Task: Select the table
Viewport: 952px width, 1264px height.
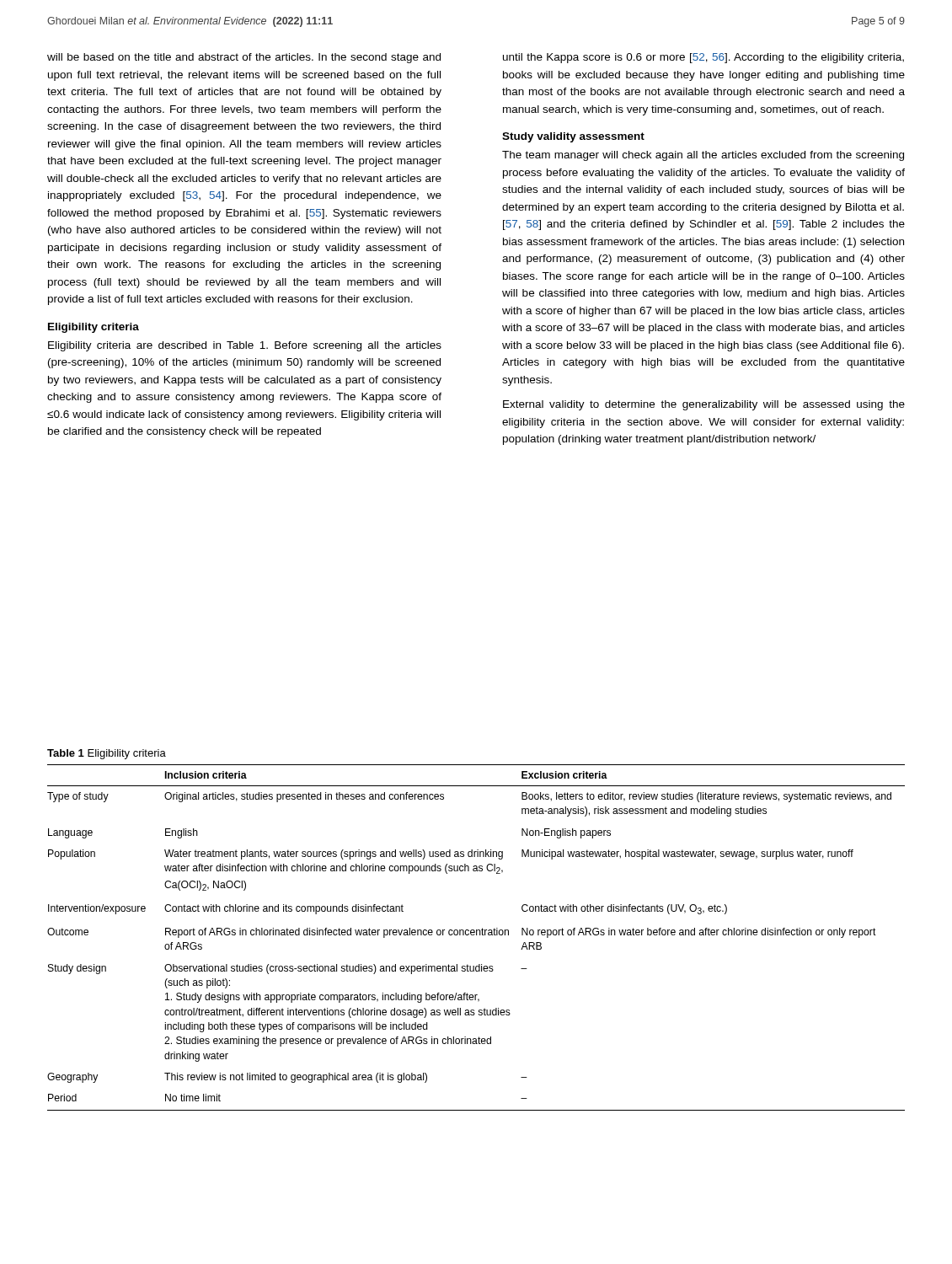Action: pos(476,937)
